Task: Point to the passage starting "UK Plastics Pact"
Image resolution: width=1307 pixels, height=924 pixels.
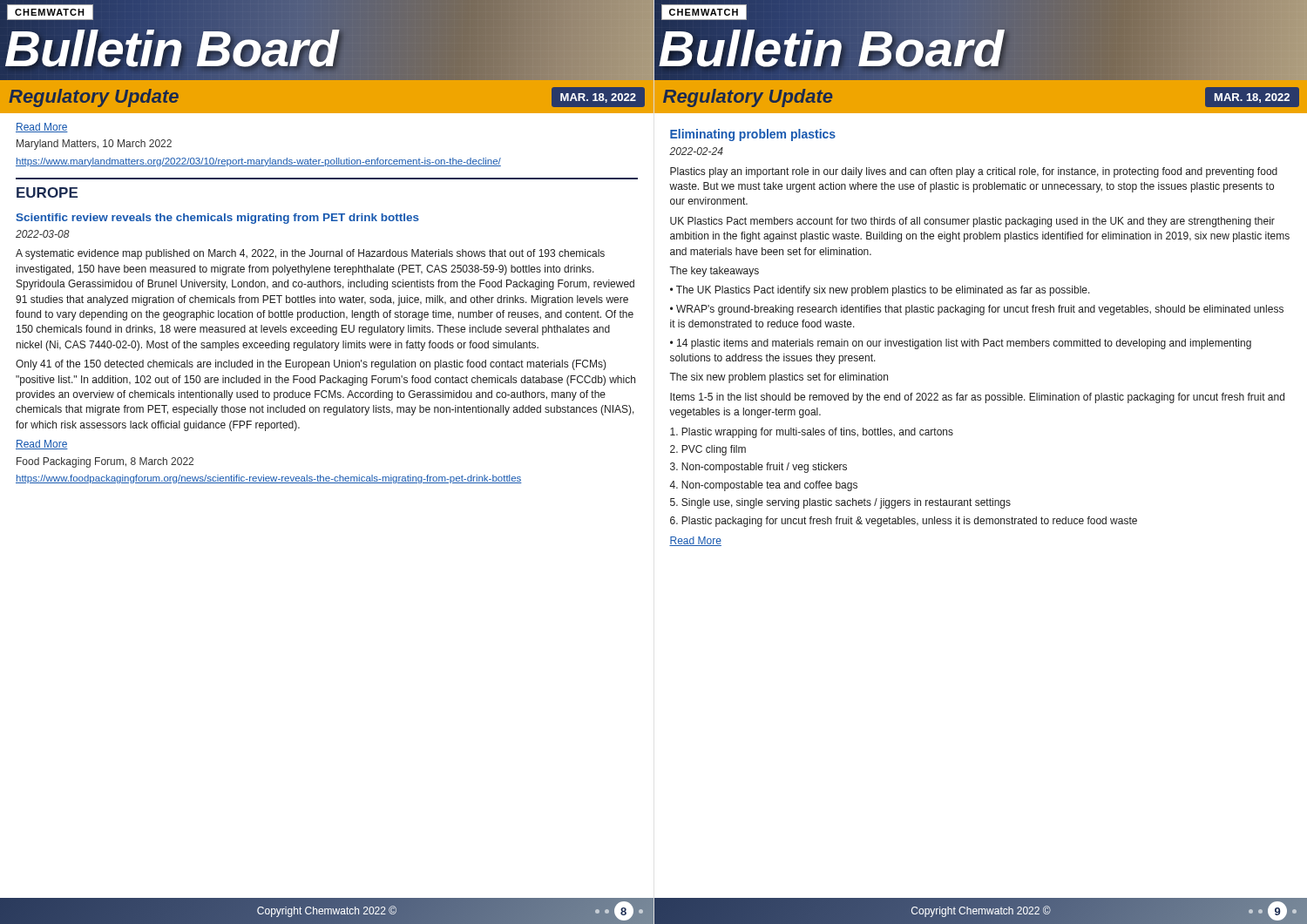Action: (x=980, y=236)
